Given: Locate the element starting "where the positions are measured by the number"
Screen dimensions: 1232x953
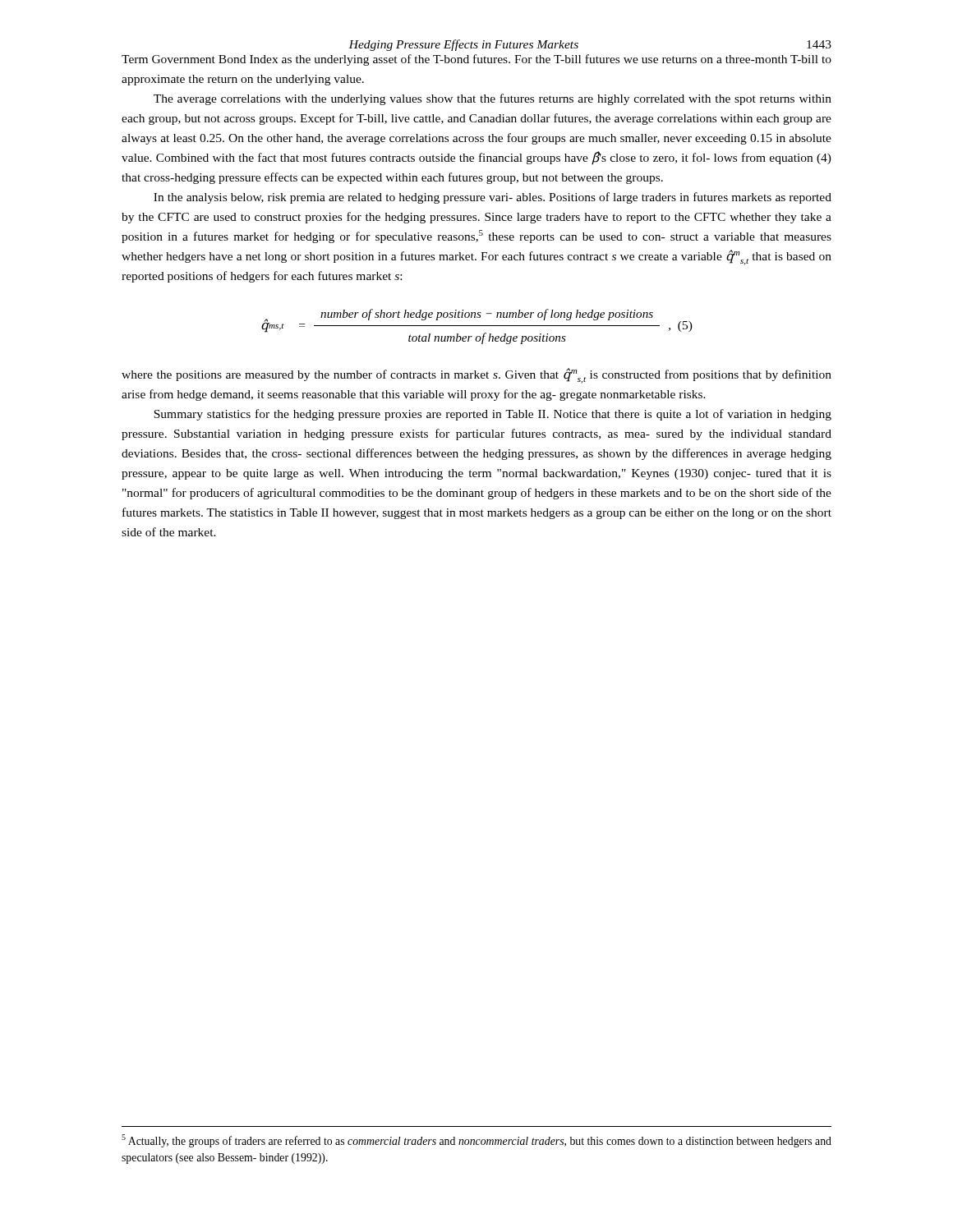Looking at the screenshot, I should 476,385.
